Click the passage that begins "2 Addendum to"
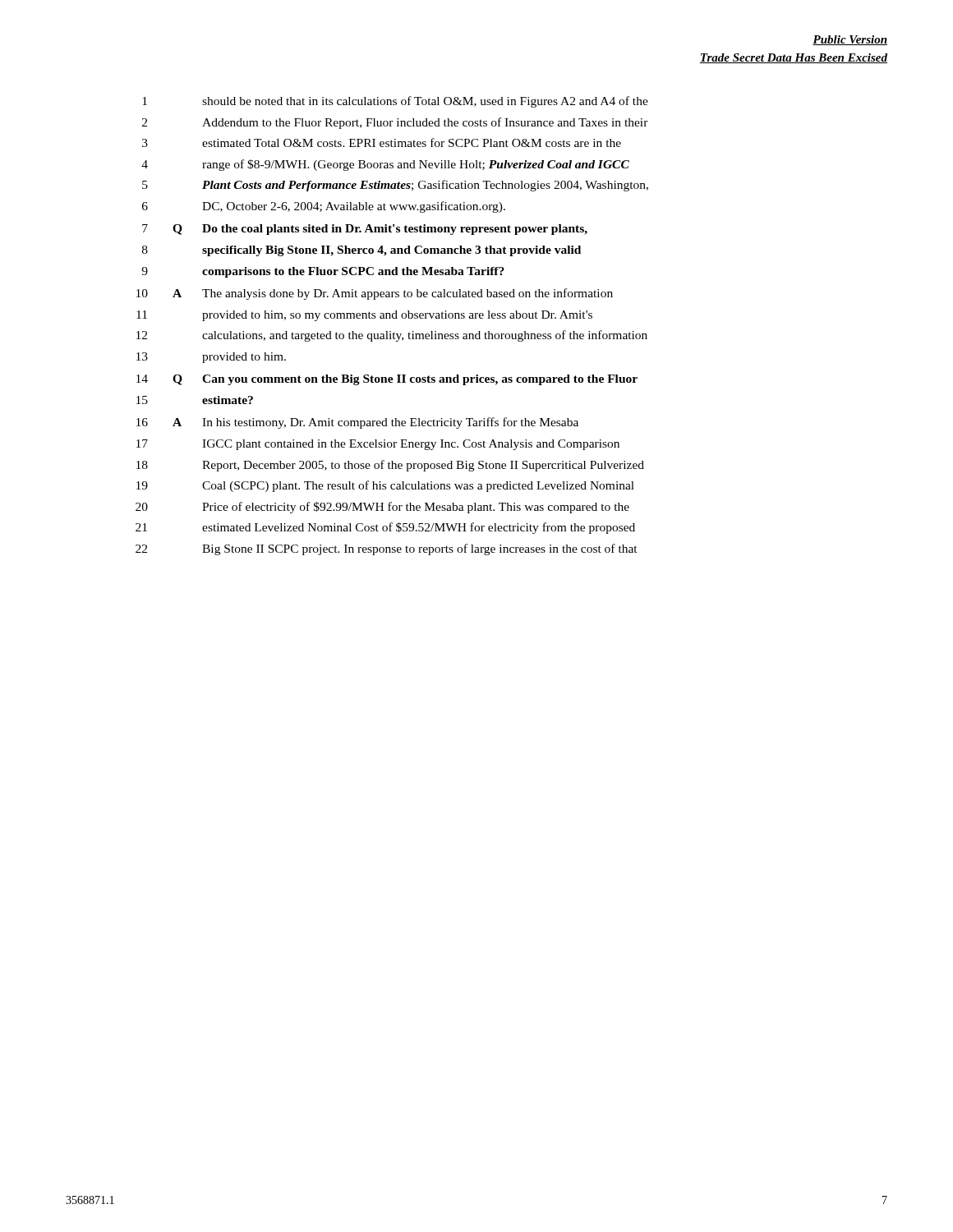953x1232 pixels. pyautogui.click(x=497, y=122)
